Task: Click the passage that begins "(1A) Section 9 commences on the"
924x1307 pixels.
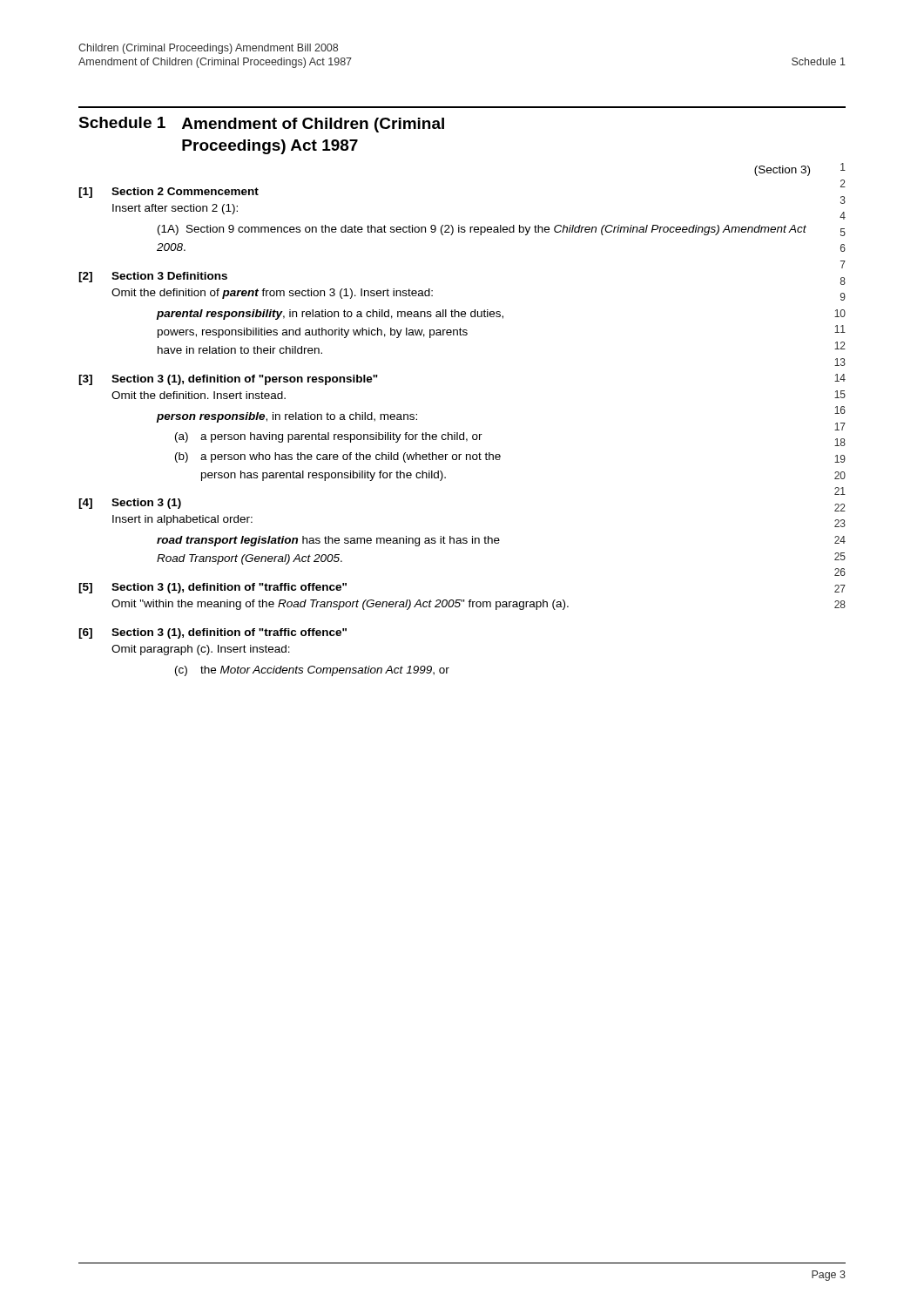Action: [x=481, y=238]
